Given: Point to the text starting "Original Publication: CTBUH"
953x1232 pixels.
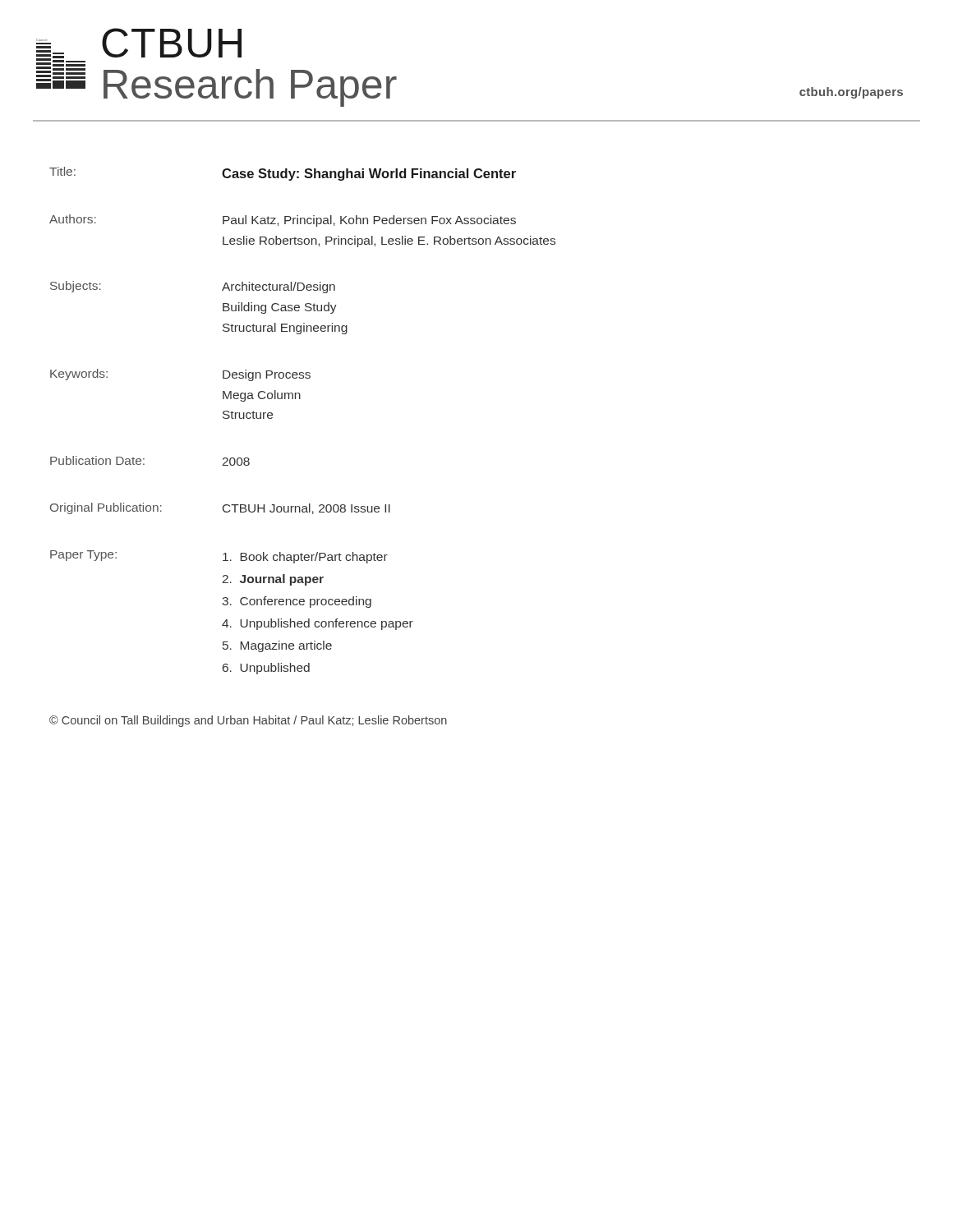Looking at the screenshot, I should 220,509.
